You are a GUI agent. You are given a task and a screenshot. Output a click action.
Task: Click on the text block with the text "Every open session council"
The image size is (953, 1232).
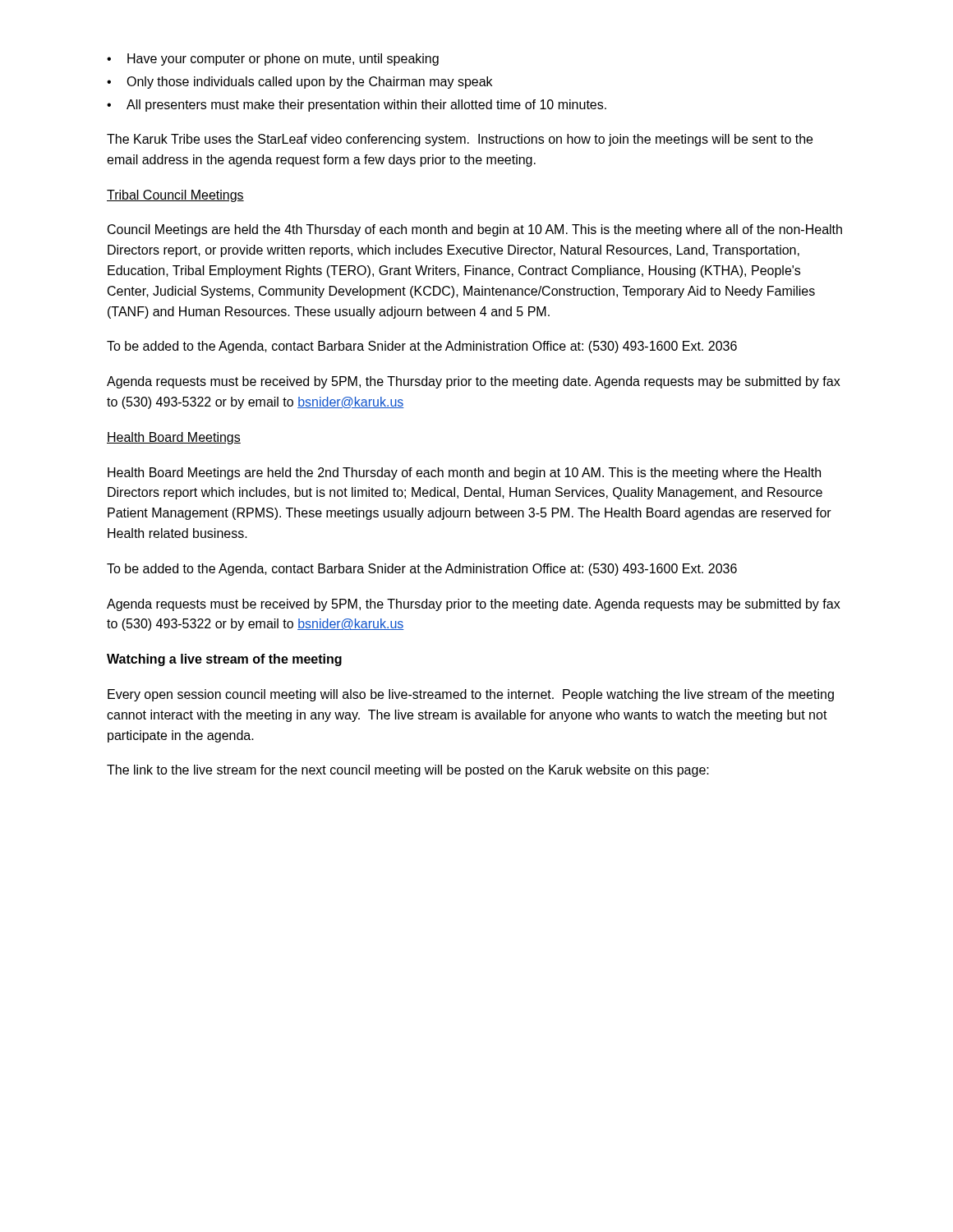click(471, 715)
